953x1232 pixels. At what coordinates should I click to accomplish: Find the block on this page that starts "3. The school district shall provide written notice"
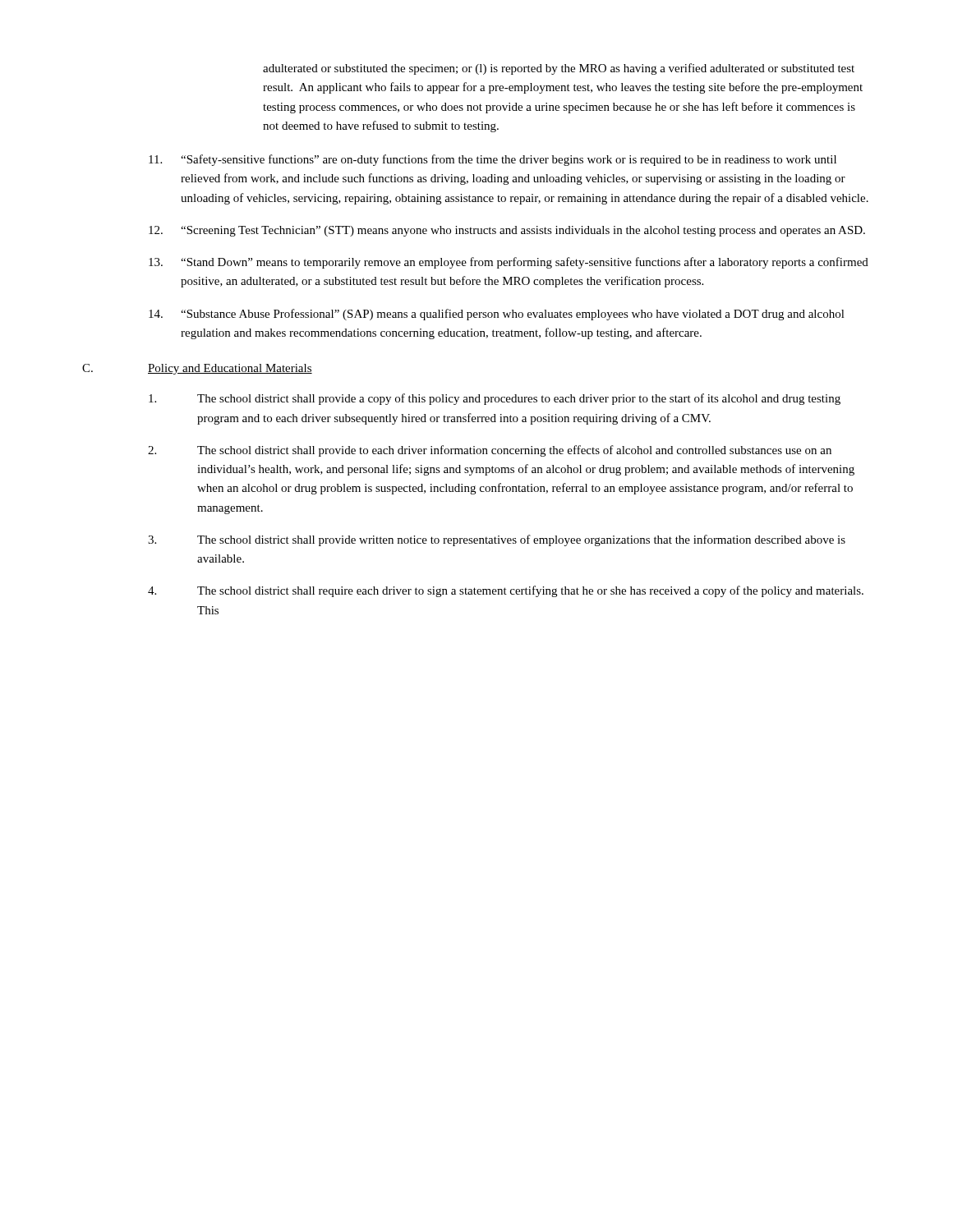(x=476, y=549)
